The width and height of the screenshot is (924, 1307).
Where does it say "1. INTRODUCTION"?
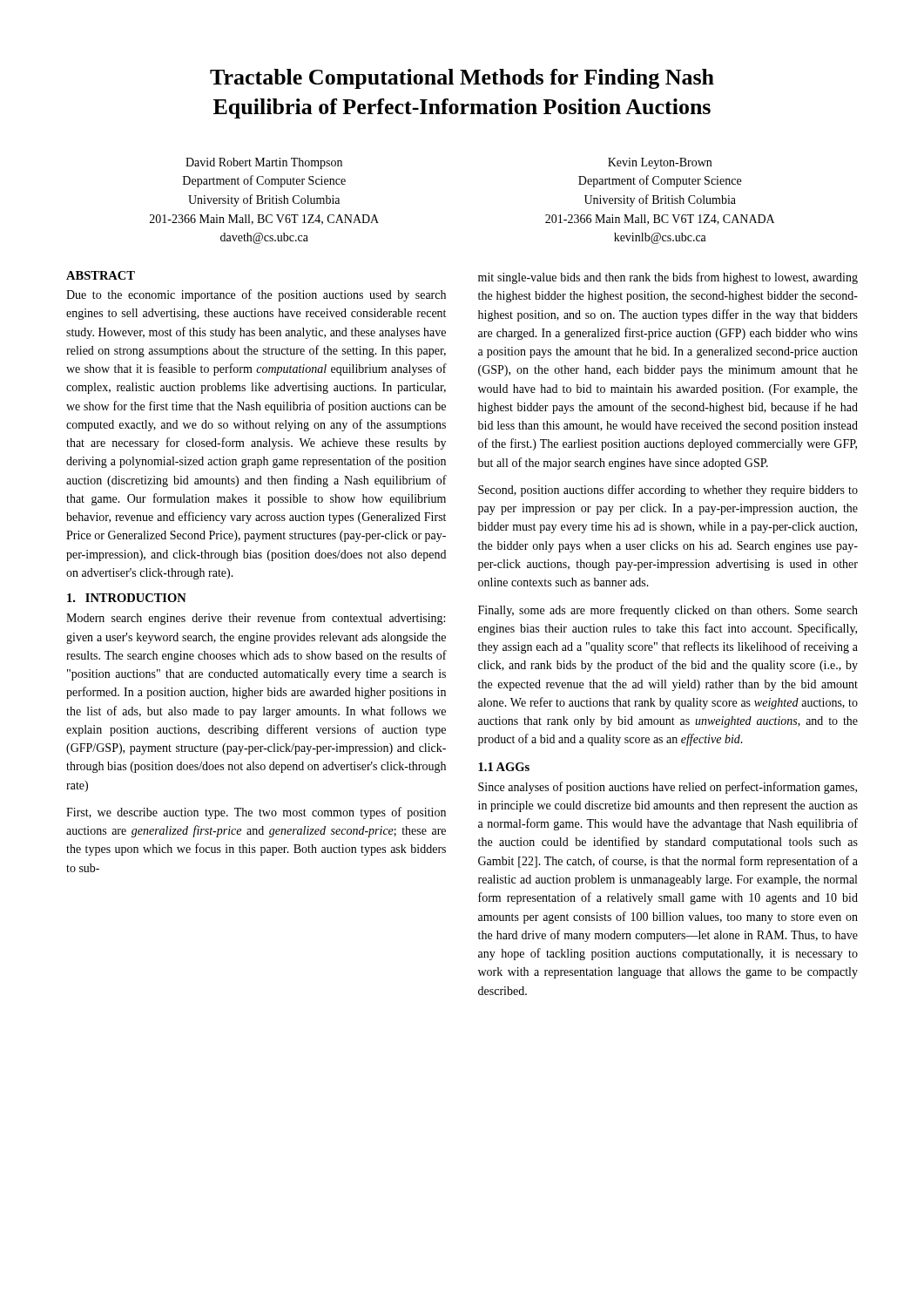127,598
